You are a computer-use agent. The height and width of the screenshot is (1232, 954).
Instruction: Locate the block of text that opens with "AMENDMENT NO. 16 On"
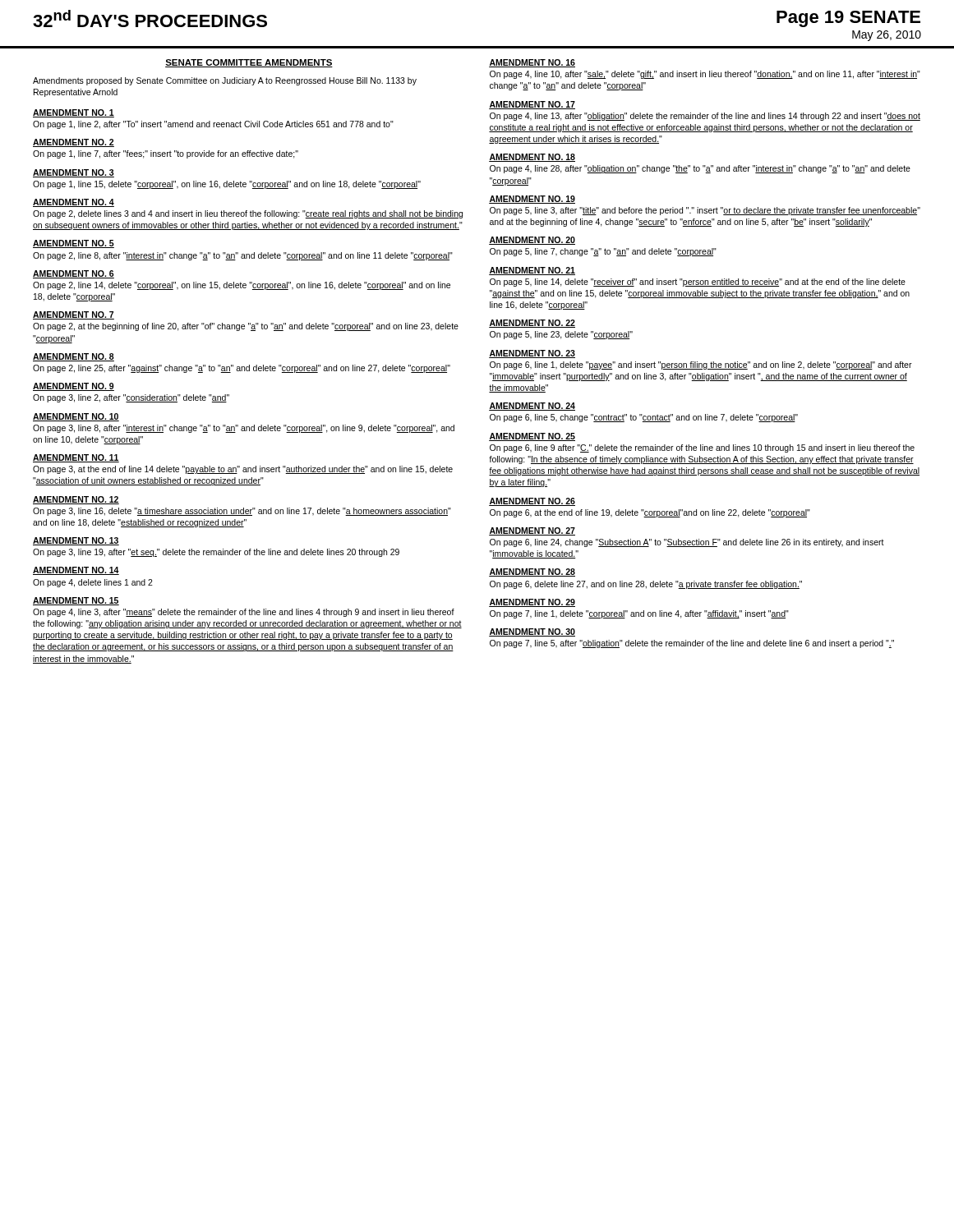pos(705,74)
